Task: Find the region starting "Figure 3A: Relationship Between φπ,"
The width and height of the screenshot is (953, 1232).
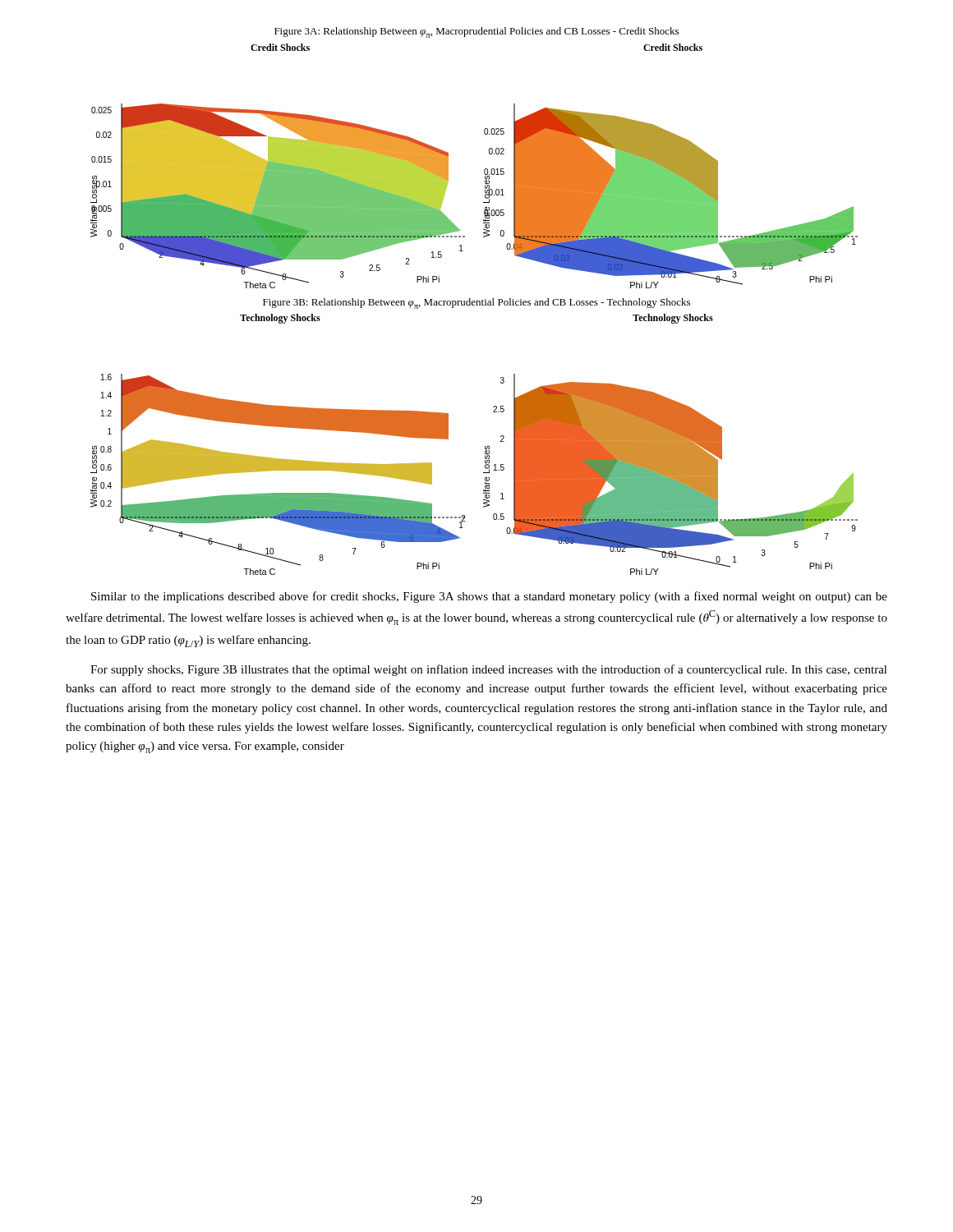Action: (476, 32)
